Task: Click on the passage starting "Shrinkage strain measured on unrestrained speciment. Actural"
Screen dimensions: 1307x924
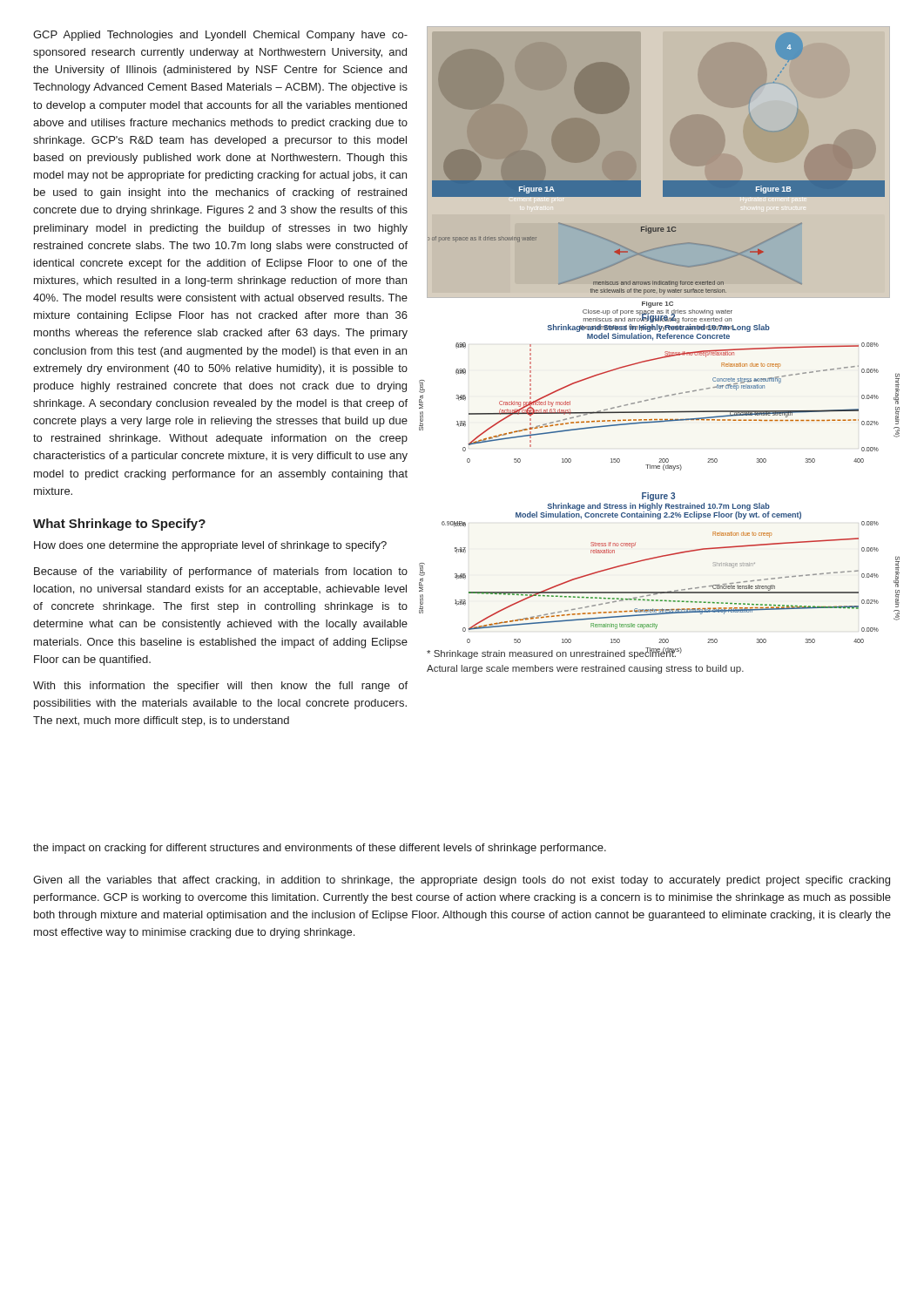Action: pos(585,661)
